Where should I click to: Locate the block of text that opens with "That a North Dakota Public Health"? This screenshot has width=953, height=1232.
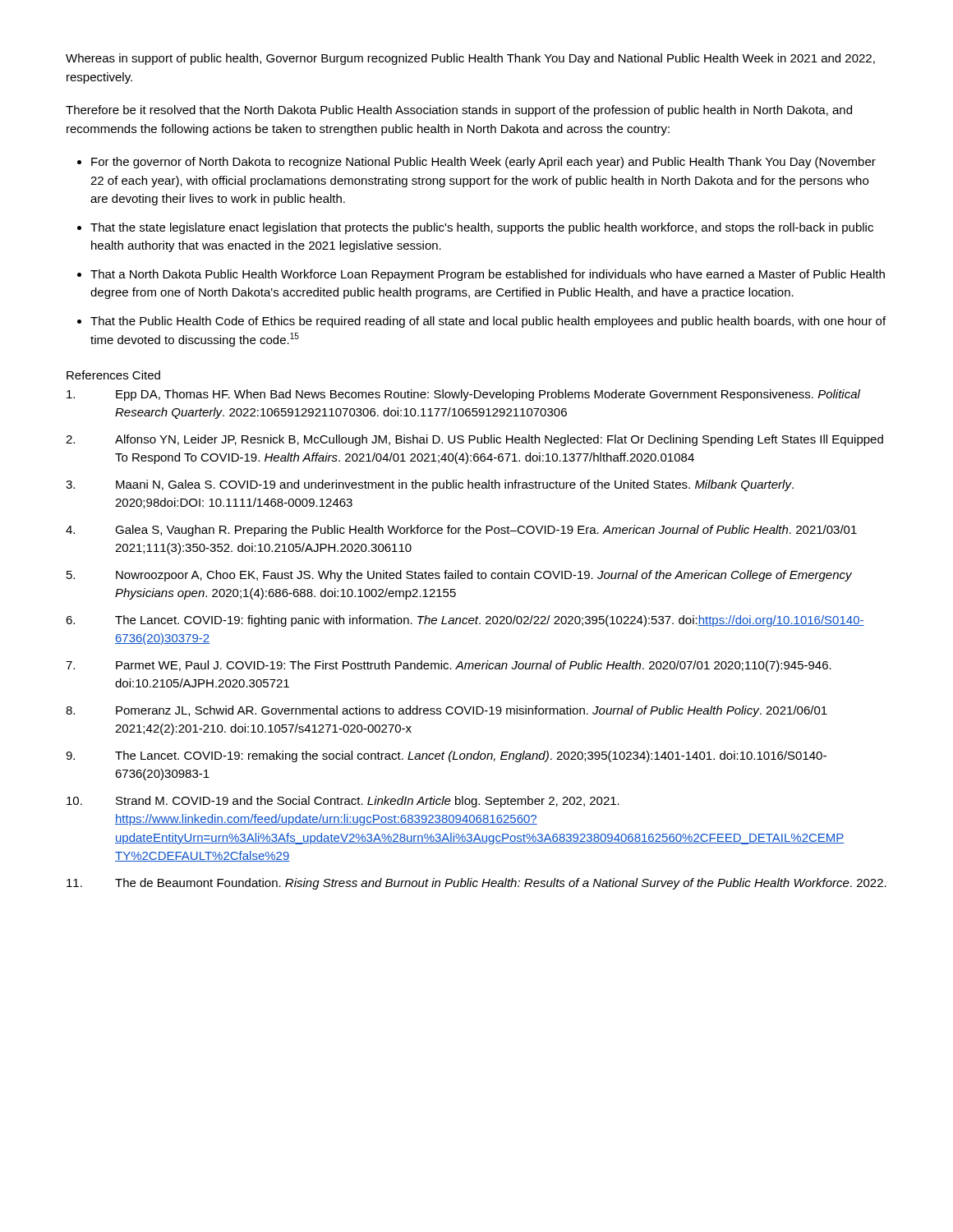[x=488, y=283]
